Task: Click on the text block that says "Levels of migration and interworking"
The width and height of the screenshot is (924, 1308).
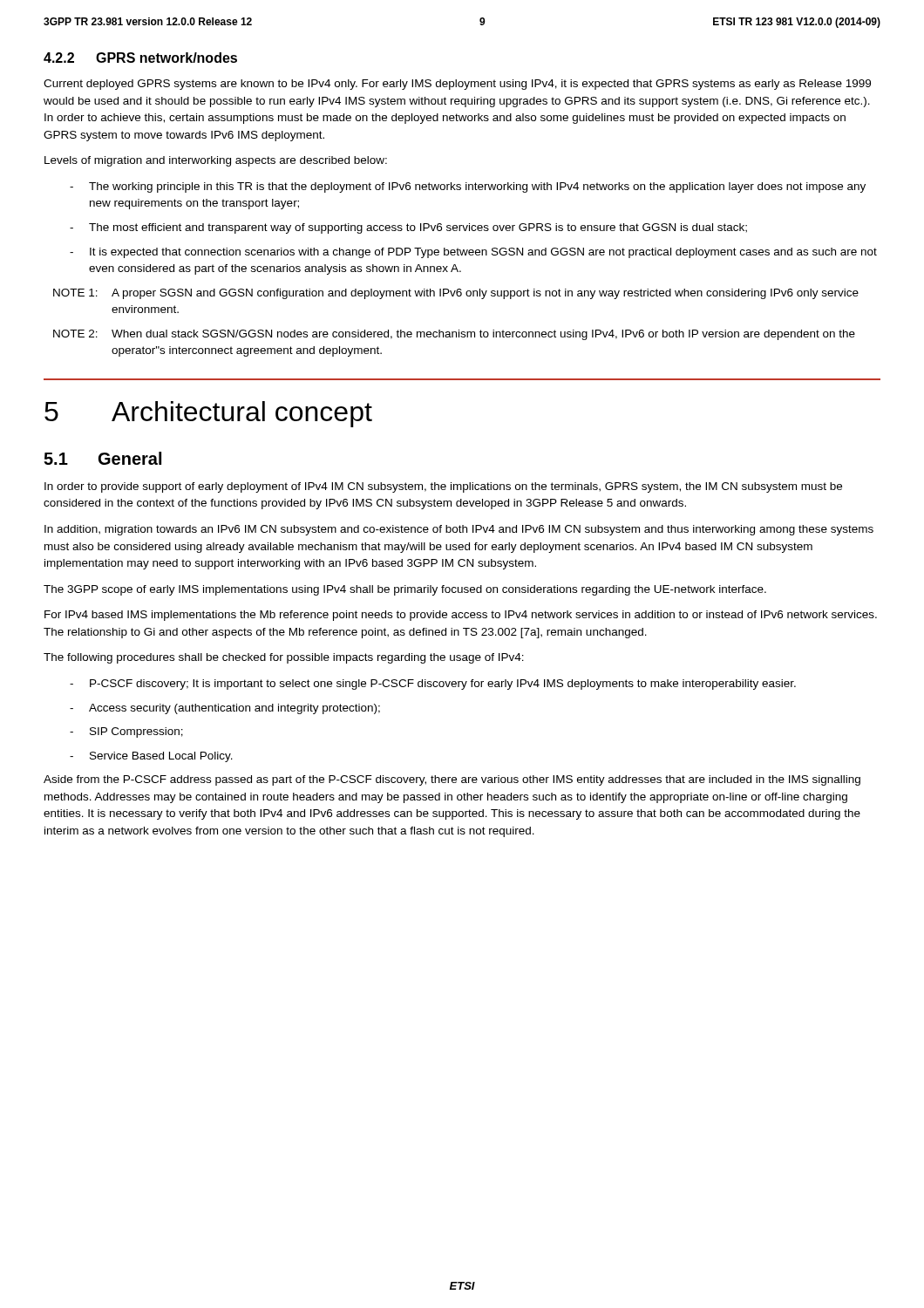Action: (216, 161)
